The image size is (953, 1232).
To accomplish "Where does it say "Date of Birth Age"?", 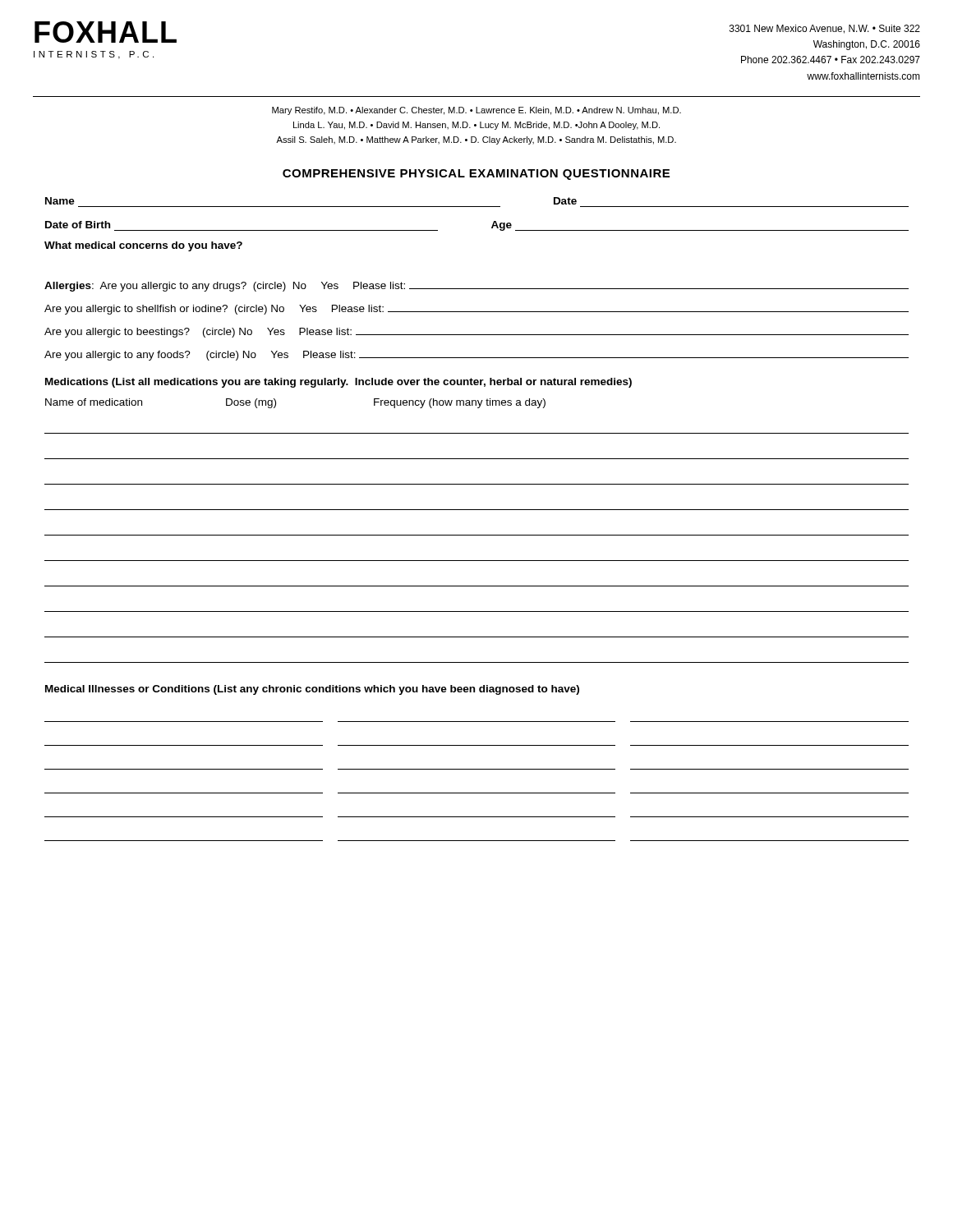I will point(77,225).
